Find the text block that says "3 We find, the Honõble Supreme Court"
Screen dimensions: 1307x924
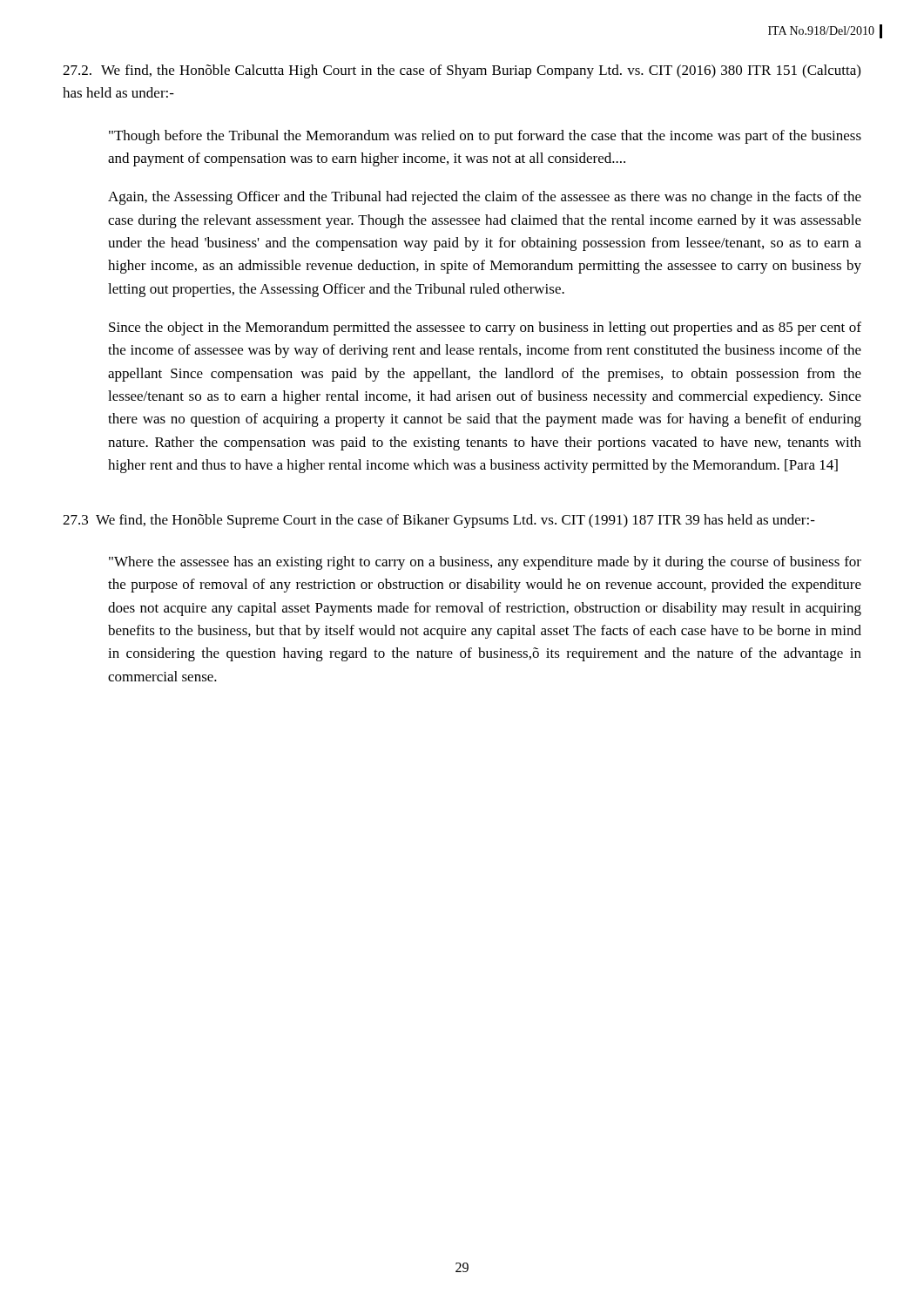439,519
